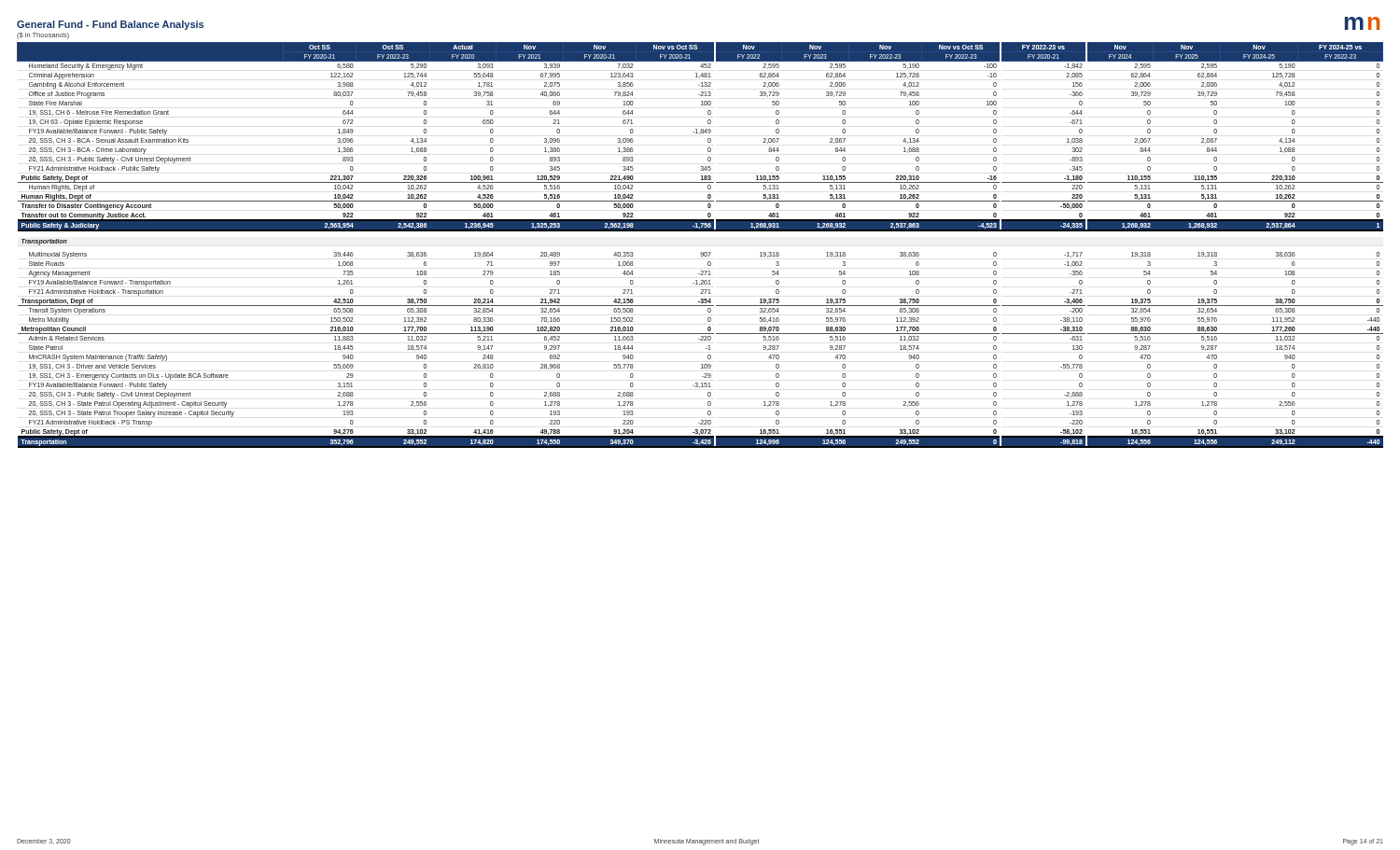The image size is (1400, 850).
Task: Select the logo
Action: coord(1363,22)
